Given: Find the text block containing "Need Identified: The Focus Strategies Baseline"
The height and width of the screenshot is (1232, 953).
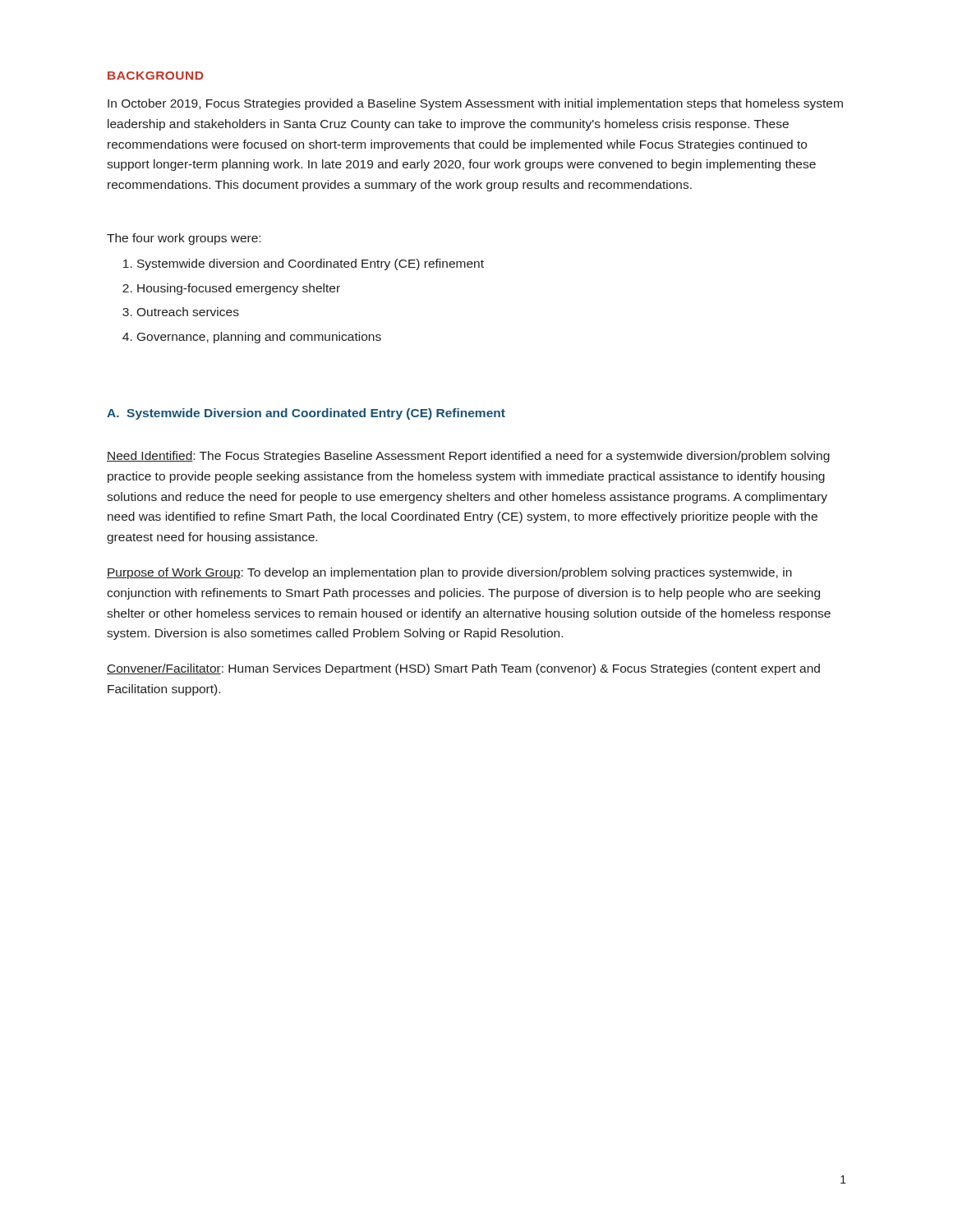Looking at the screenshot, I should click(476, 497).
